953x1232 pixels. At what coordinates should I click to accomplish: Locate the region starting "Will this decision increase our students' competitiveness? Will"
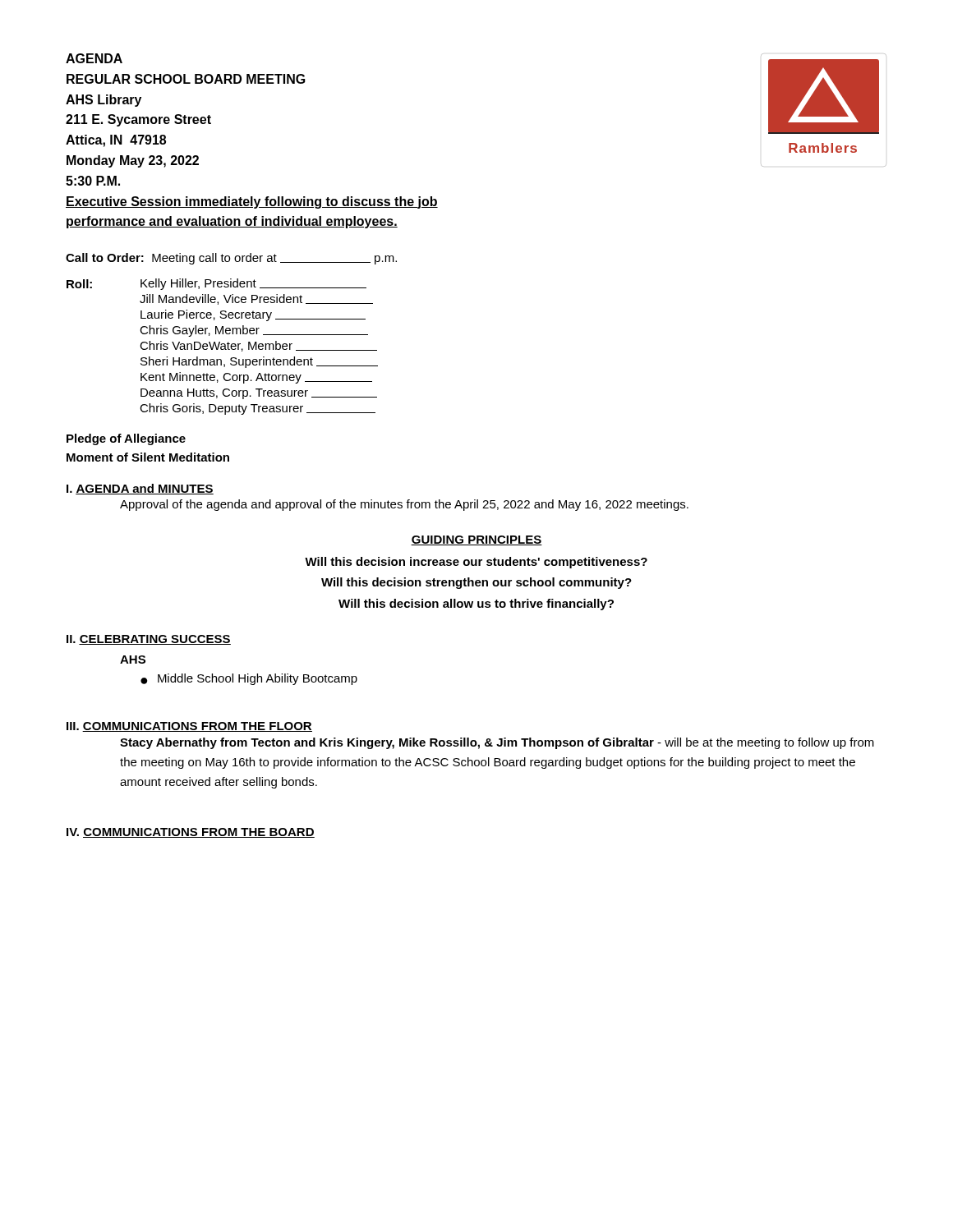476,582
